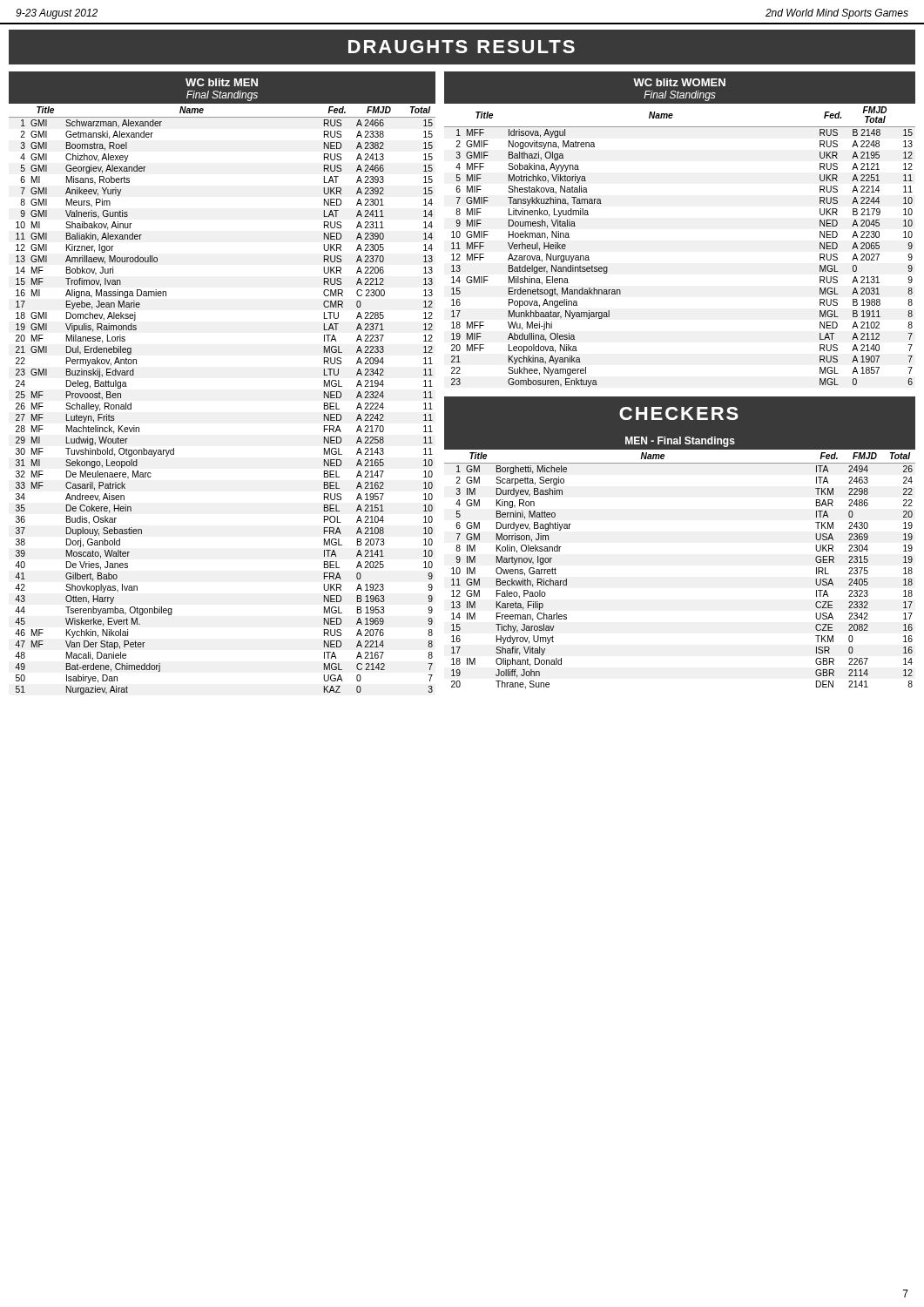Screen dimensions: 1307x924
Task: Click on the table containing "A 2076"
Action: click(222, 399)
